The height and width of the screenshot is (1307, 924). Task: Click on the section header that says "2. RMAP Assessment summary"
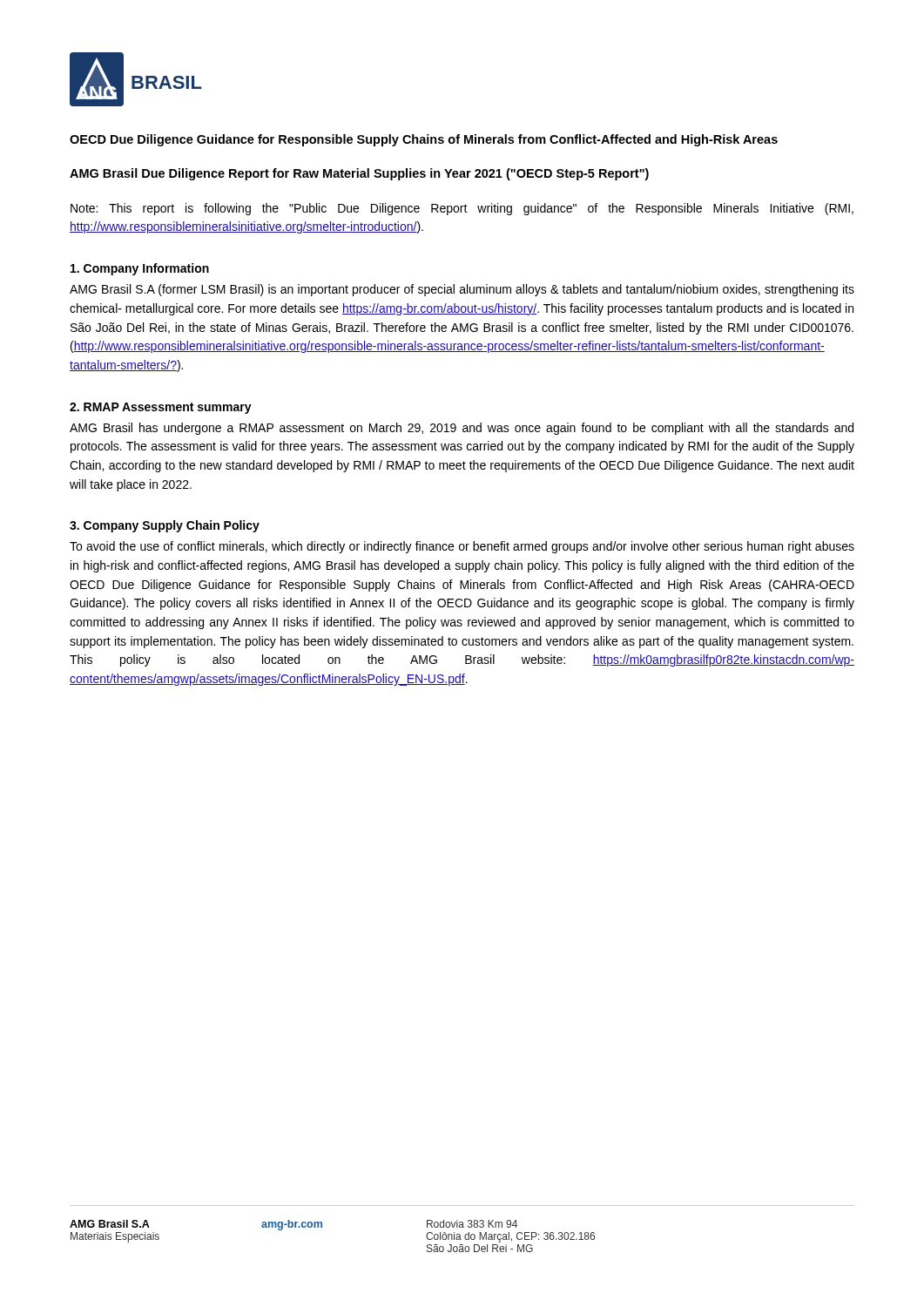160,407
